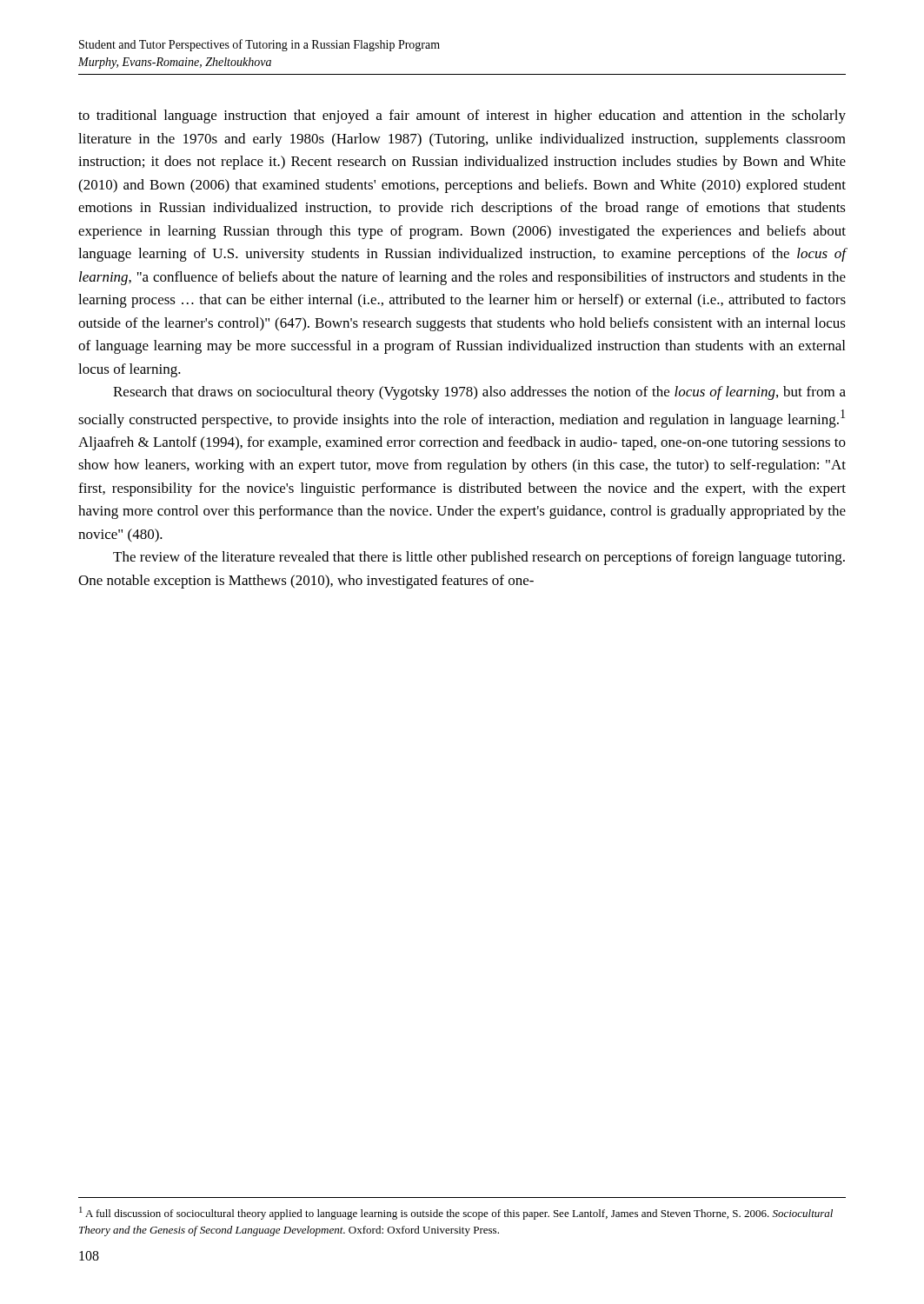924x1304 pixels.
Task: Where is the passage that starts "The review of the"?
Action: [x=462, y=569]
